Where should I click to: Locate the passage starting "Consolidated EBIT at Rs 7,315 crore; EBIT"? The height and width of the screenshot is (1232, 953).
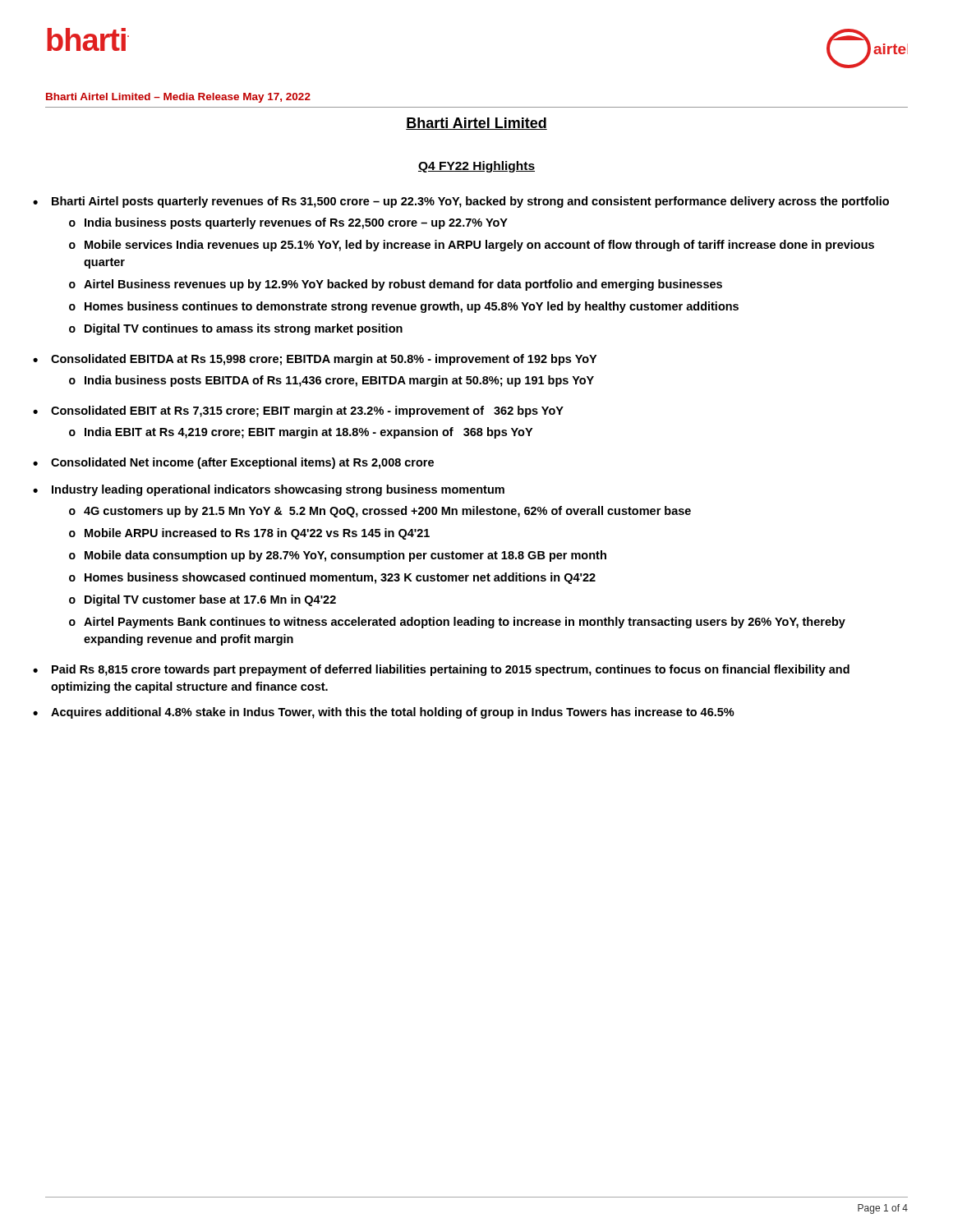307,411
